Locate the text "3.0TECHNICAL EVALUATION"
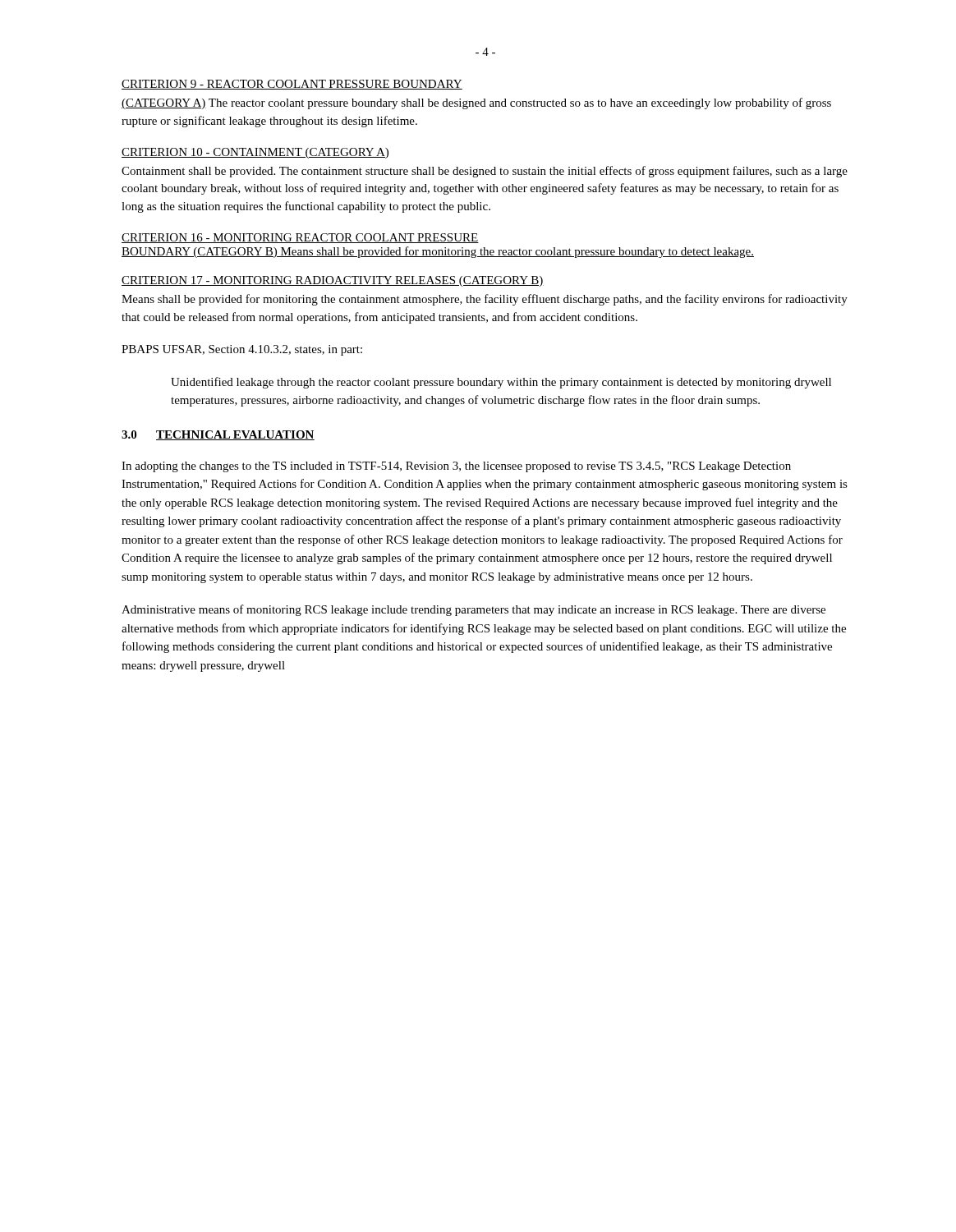The width and height of the screenshot is (956, 1232). pyautogui.click(x=218, y=434)
